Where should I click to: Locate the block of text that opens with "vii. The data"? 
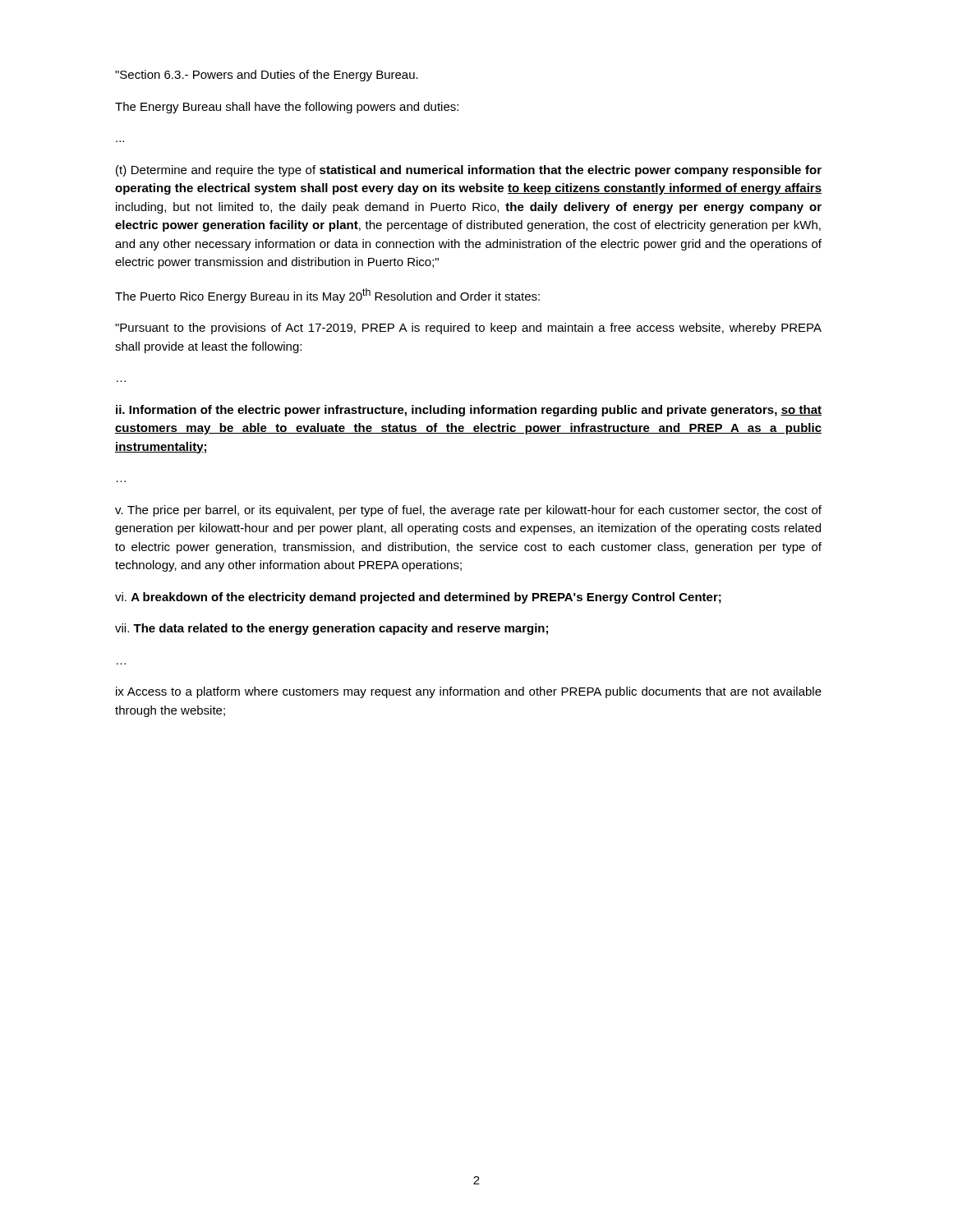coord(468,629)
